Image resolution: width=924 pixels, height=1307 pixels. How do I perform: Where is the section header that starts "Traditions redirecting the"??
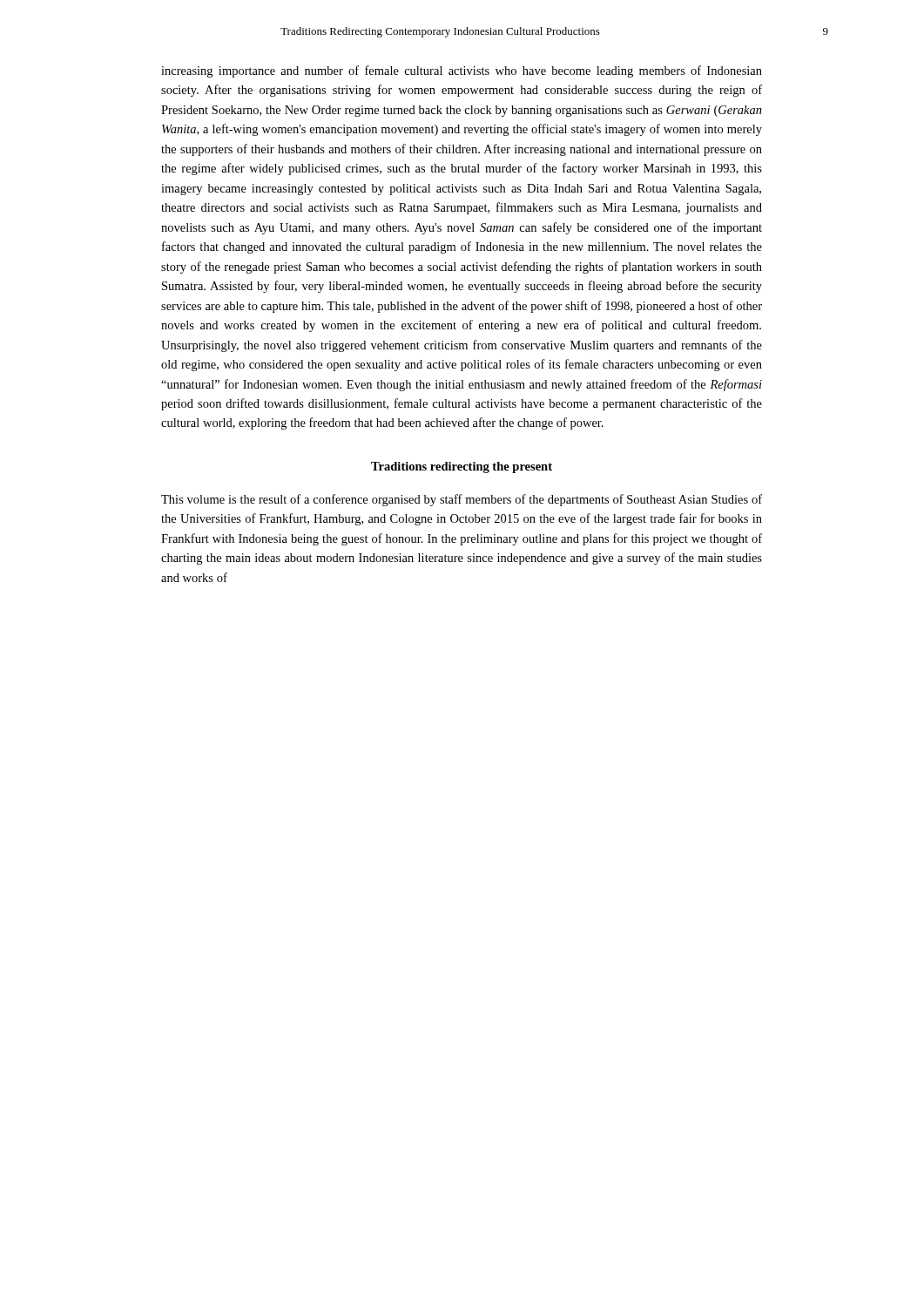(462, 466)
